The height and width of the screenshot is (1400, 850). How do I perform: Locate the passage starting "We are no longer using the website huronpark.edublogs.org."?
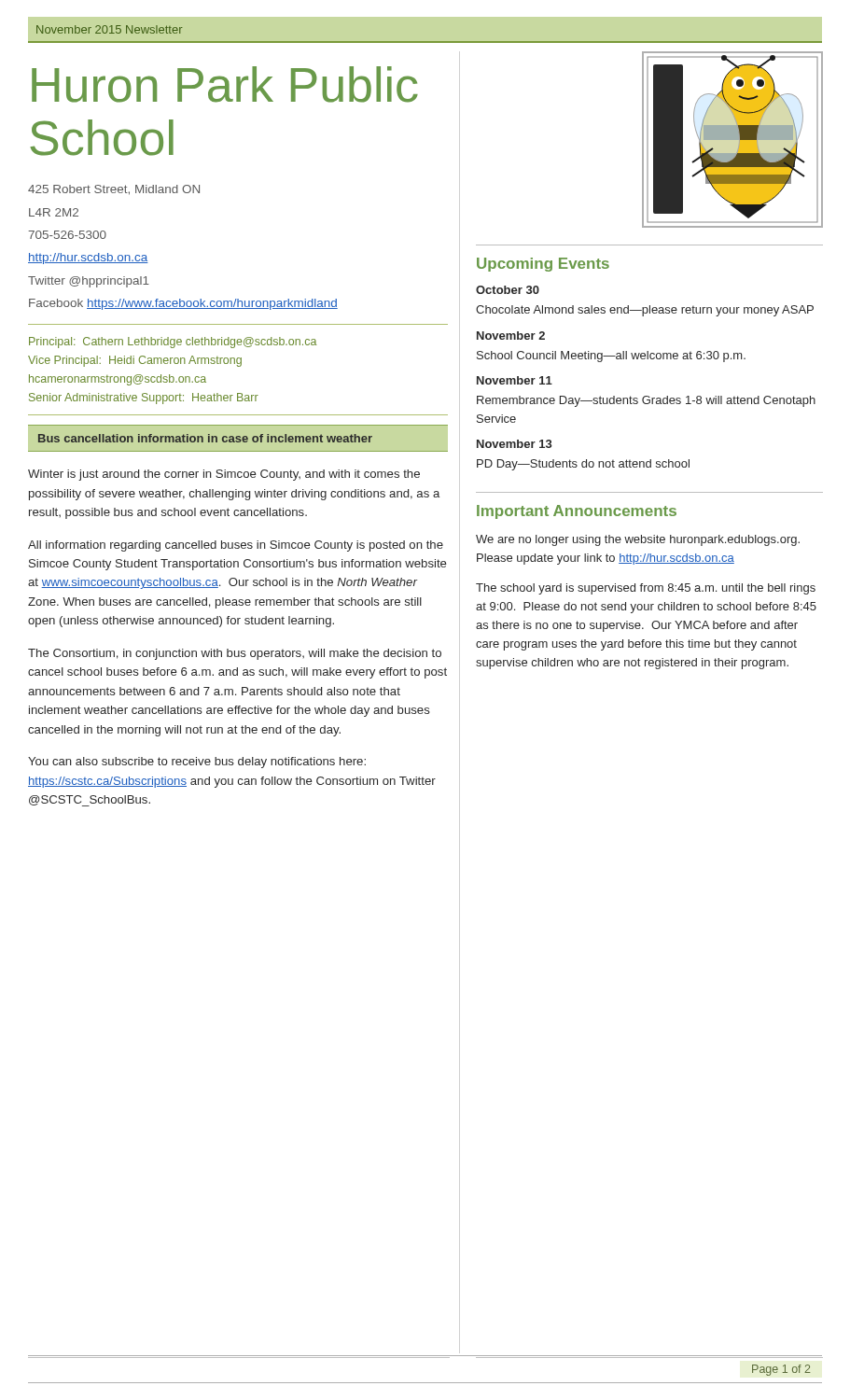pos(638,548)
